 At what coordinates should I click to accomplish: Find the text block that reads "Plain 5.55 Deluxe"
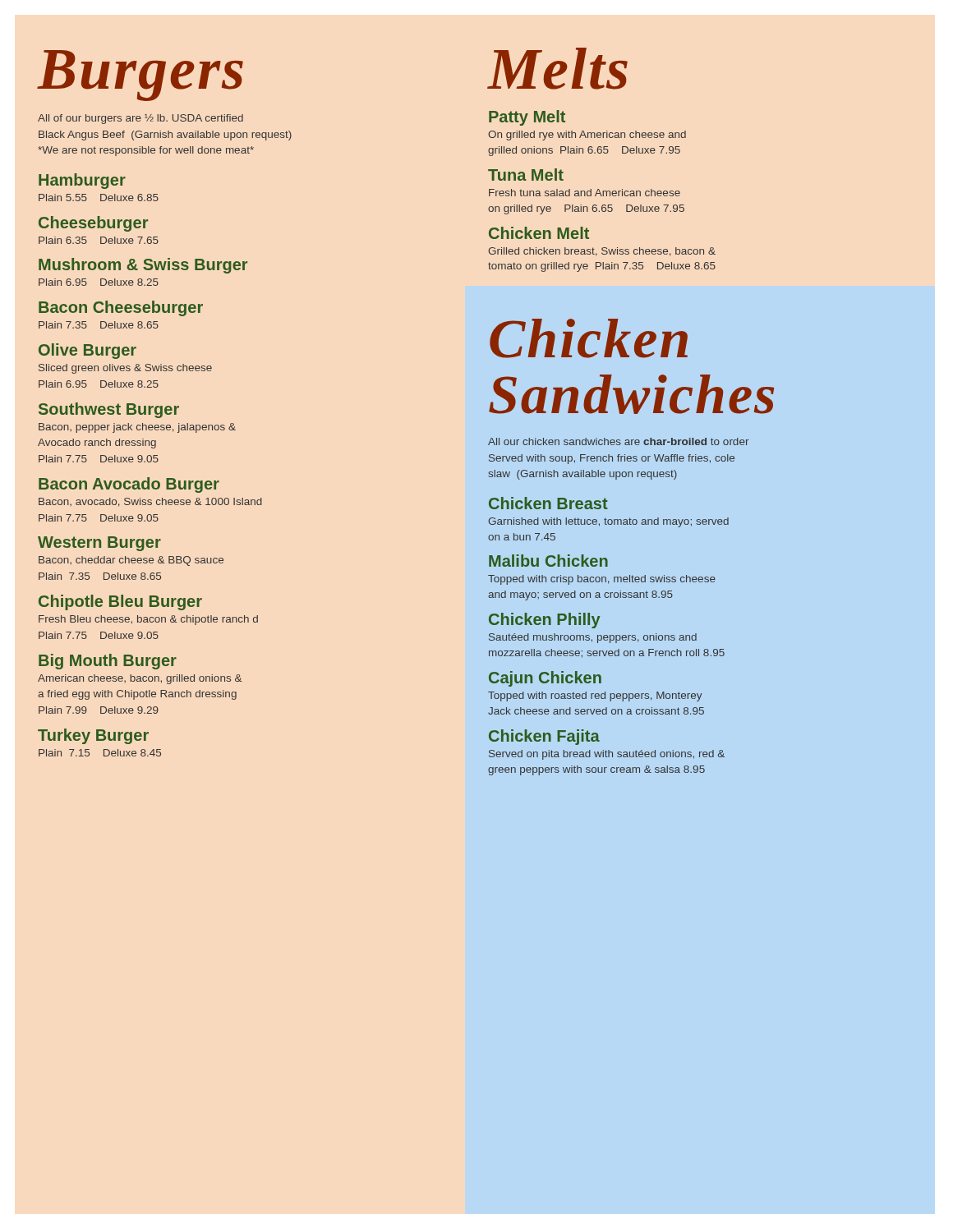pyautogui.click(x=99, y=198)
